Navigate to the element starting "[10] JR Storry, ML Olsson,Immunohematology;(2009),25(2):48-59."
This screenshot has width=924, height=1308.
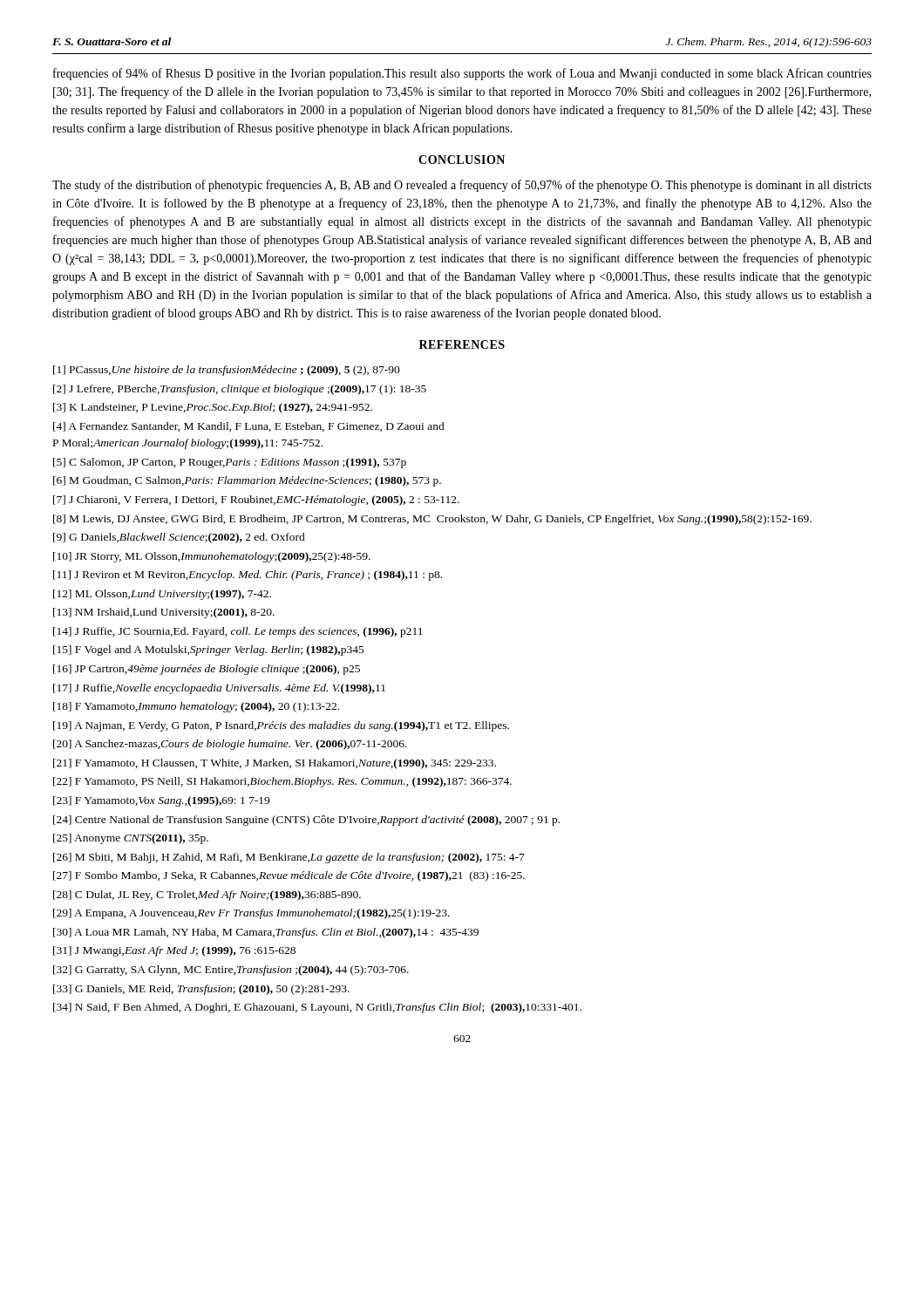point(212,556)
